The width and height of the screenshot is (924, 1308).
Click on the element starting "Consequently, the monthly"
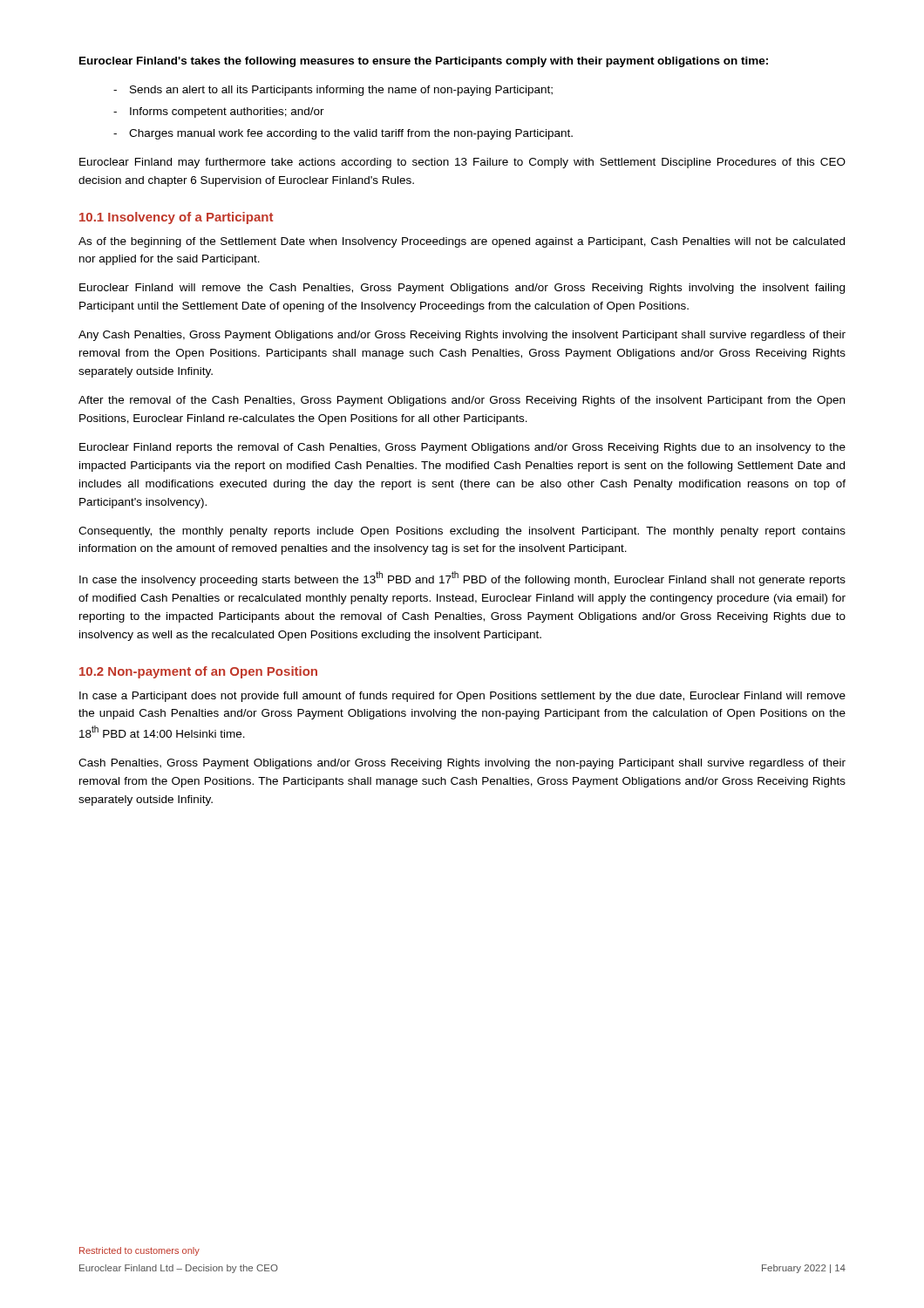462,540
